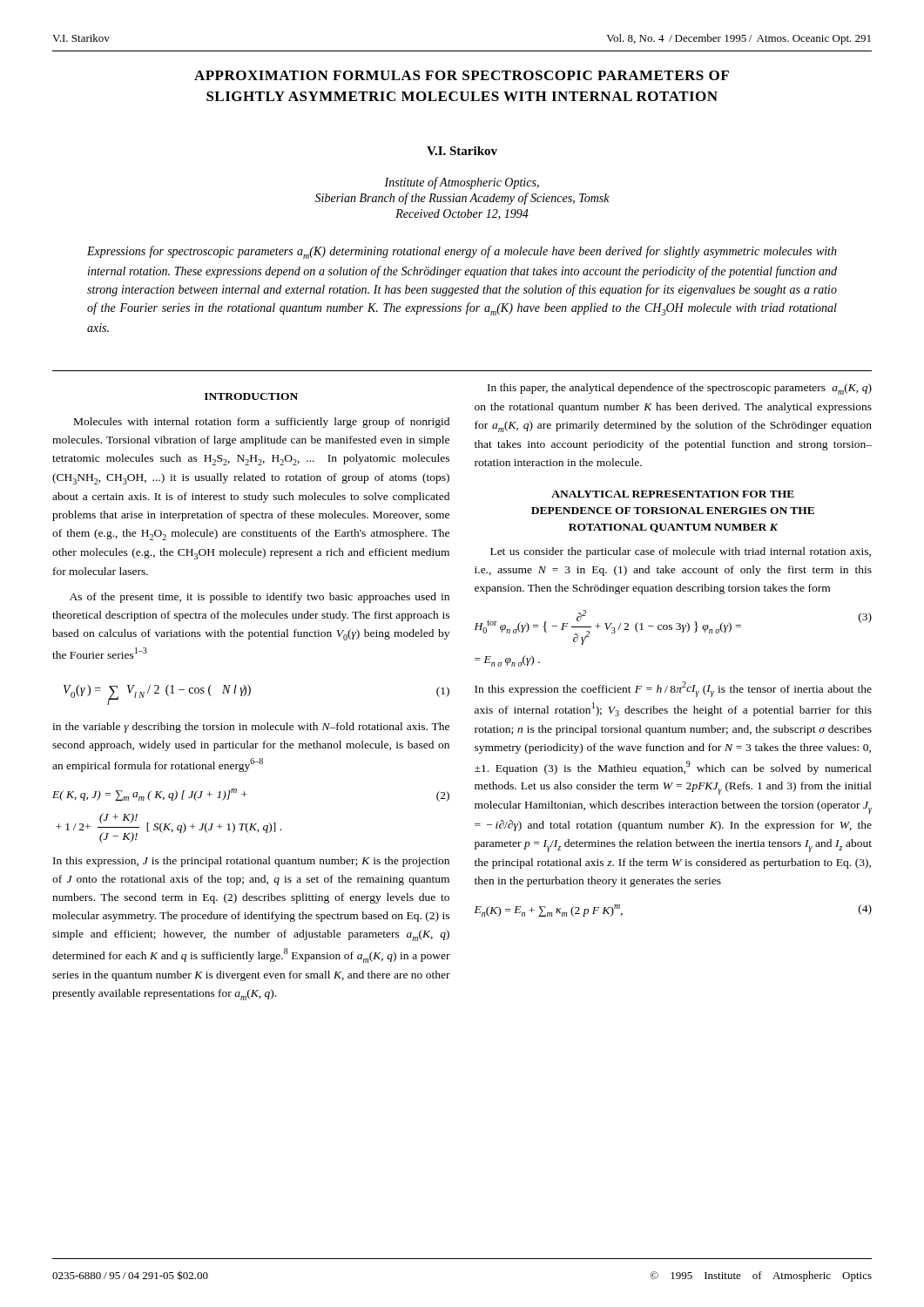Point to the section header beginning "ANALYTICAL REPRESENTATION FOR"

pyautogui.click(x=673, y=510)
